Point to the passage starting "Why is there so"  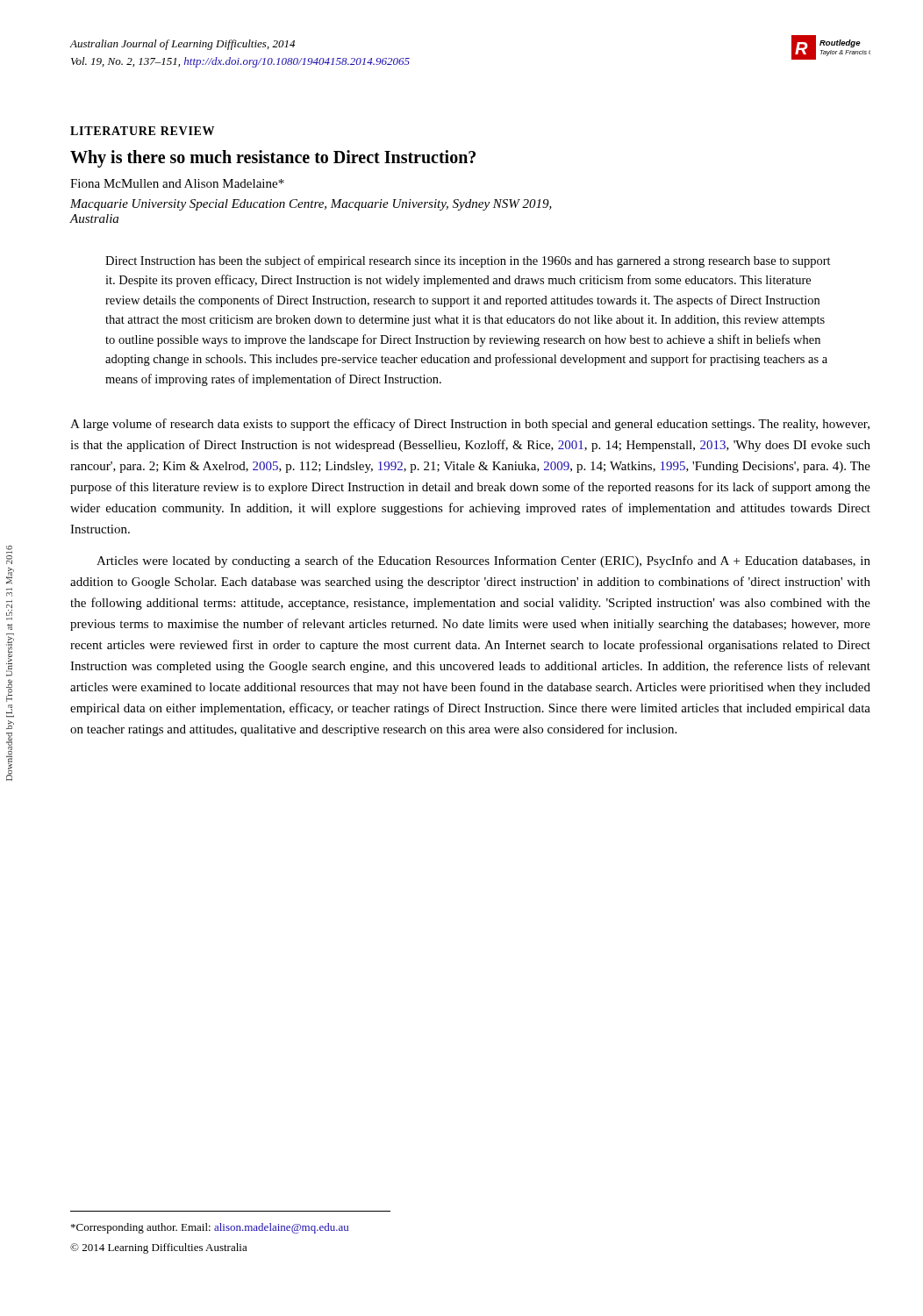273,157
